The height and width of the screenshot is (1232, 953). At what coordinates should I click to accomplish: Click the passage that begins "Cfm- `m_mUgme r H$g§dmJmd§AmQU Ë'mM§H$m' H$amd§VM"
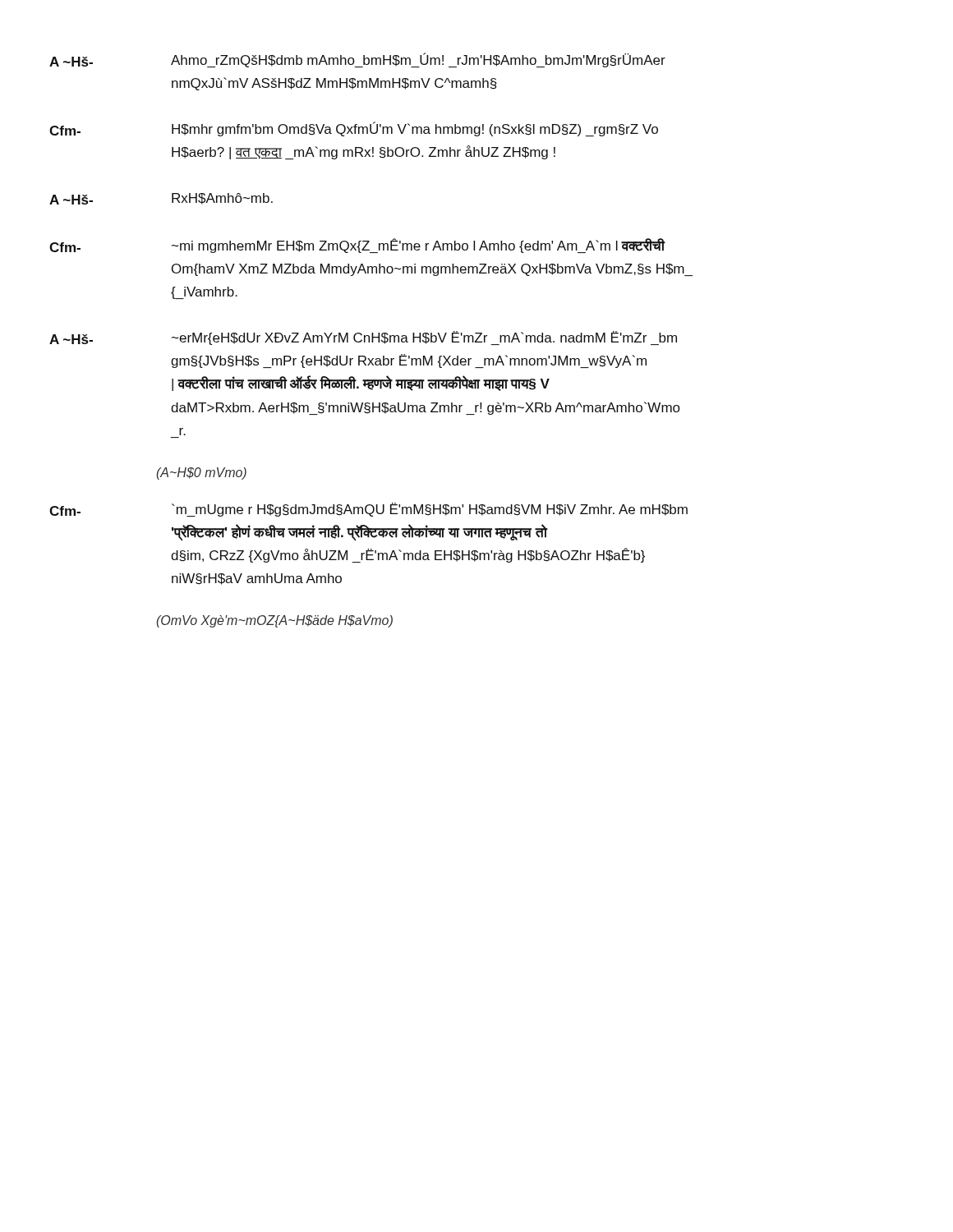[476, 544]
